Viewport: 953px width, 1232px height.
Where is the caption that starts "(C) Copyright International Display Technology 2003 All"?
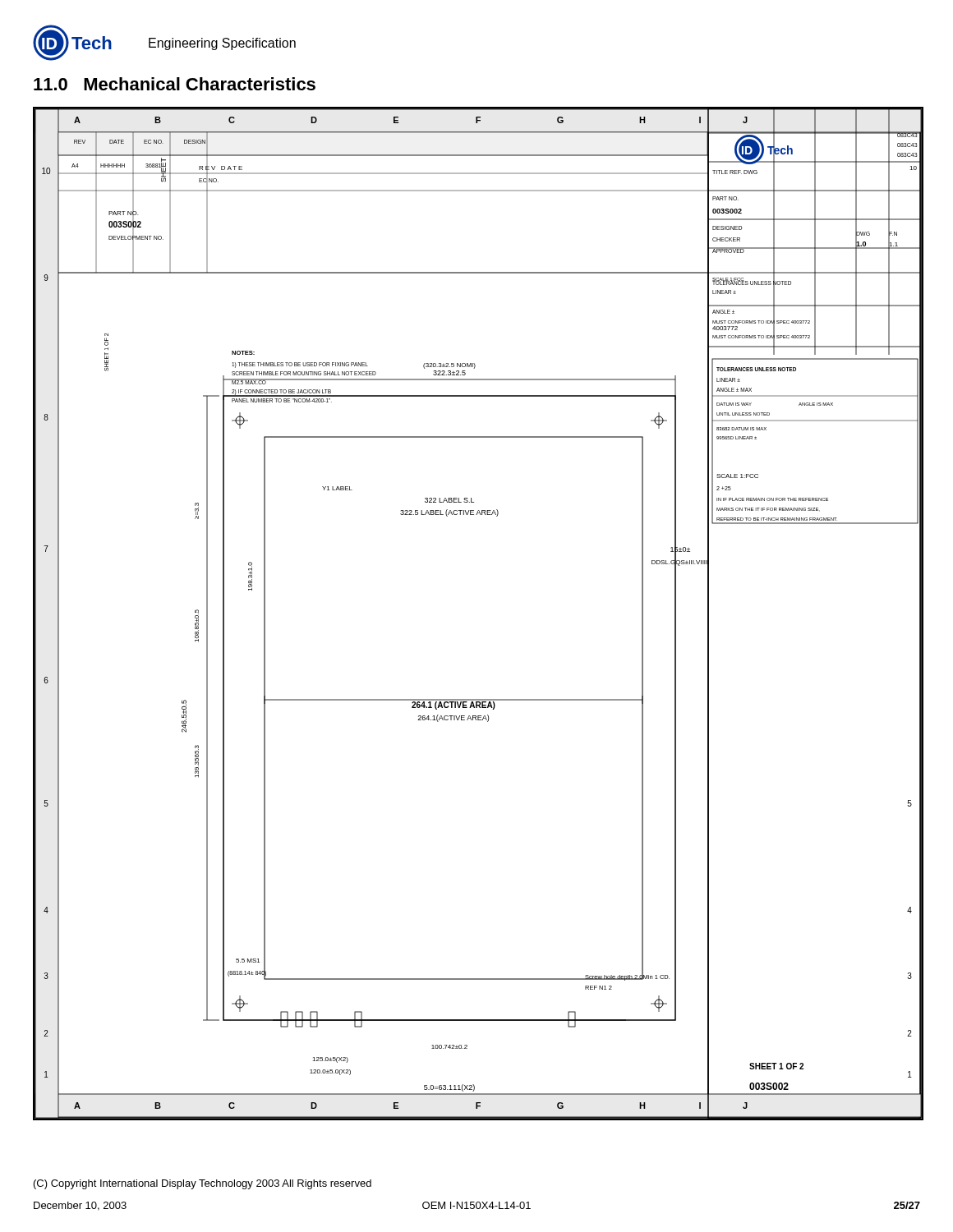click(202, 1183)
